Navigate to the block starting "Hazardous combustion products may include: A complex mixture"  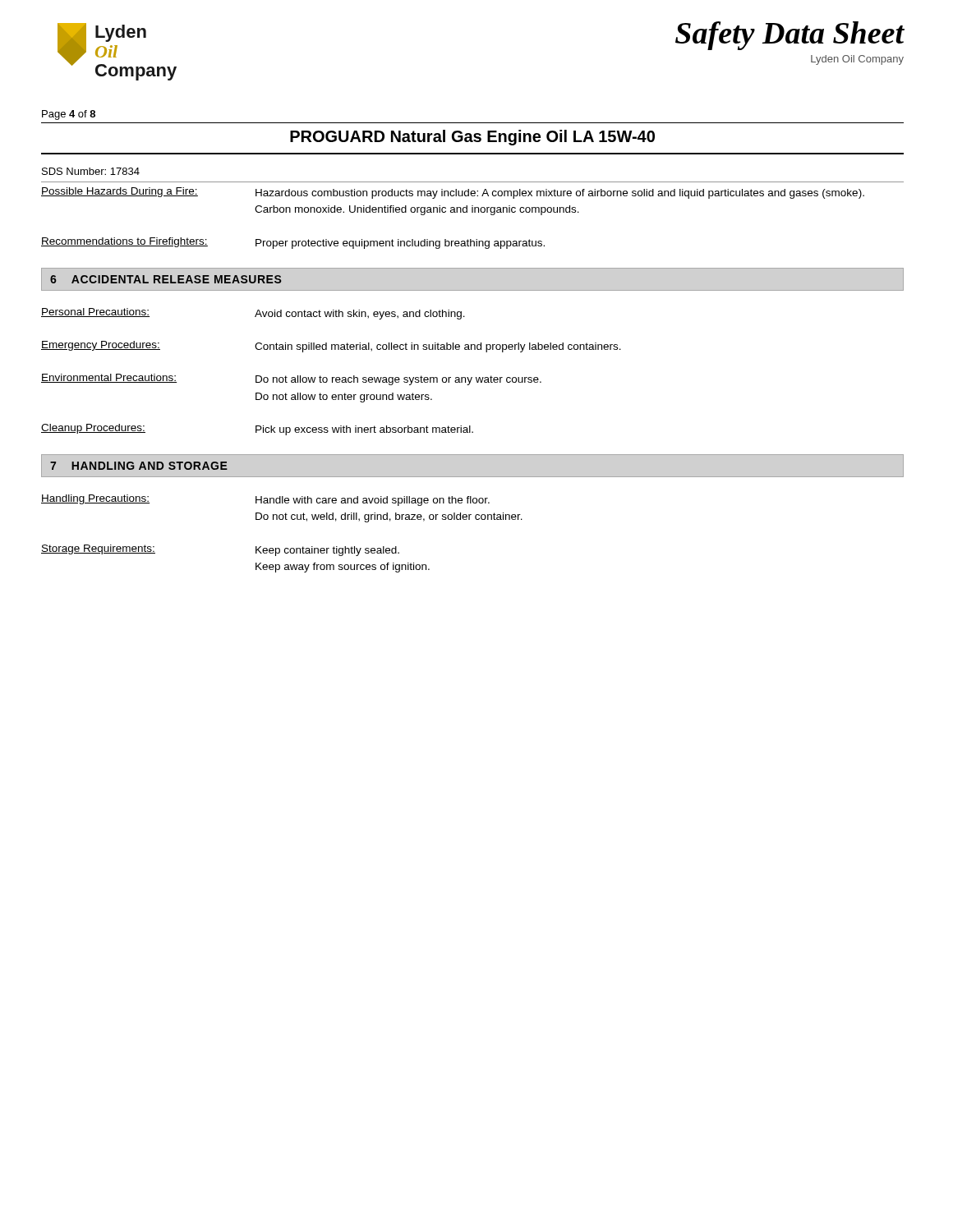point(560,201)
